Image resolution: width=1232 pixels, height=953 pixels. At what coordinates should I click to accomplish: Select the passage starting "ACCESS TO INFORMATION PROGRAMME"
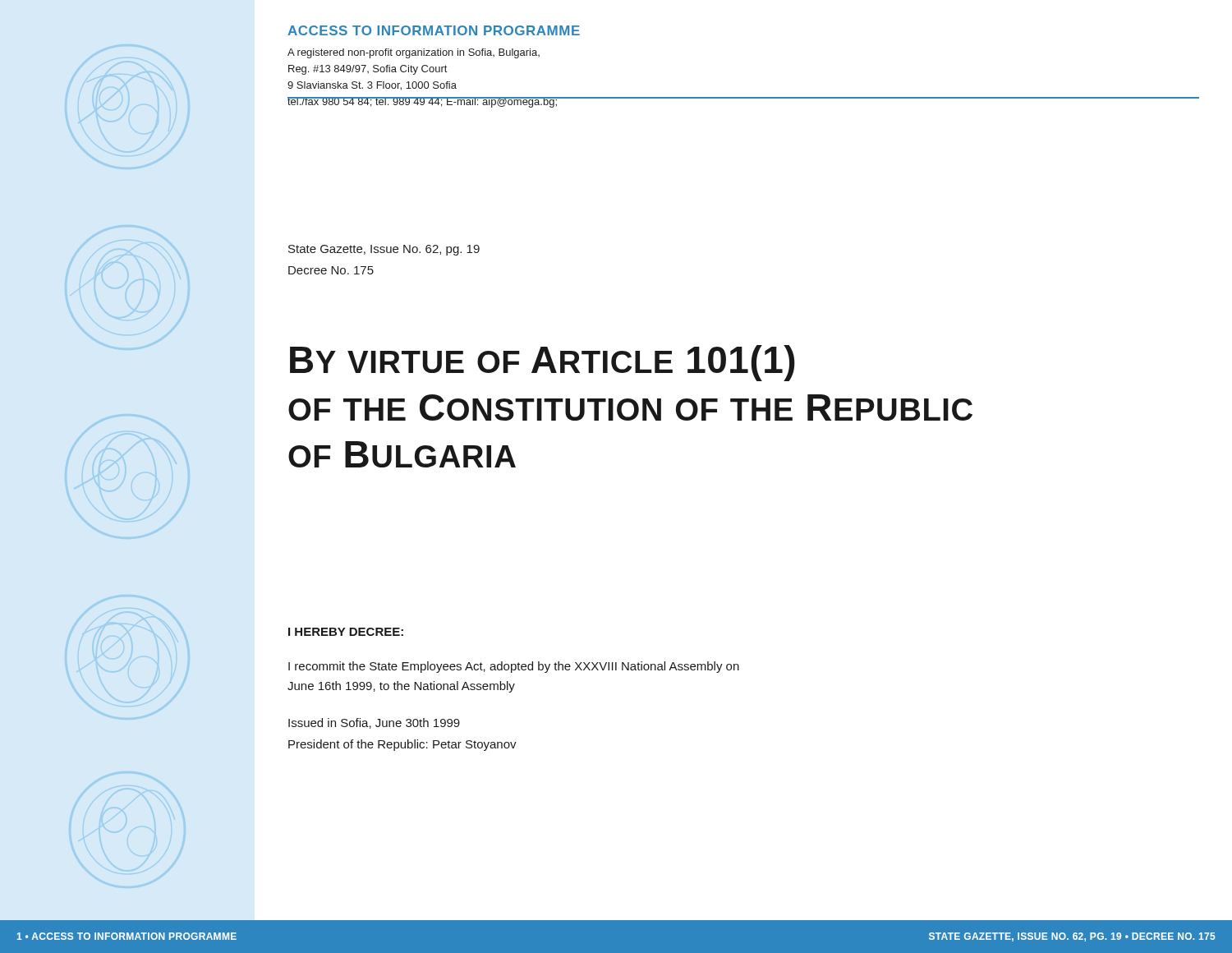[x=434, y=30]
